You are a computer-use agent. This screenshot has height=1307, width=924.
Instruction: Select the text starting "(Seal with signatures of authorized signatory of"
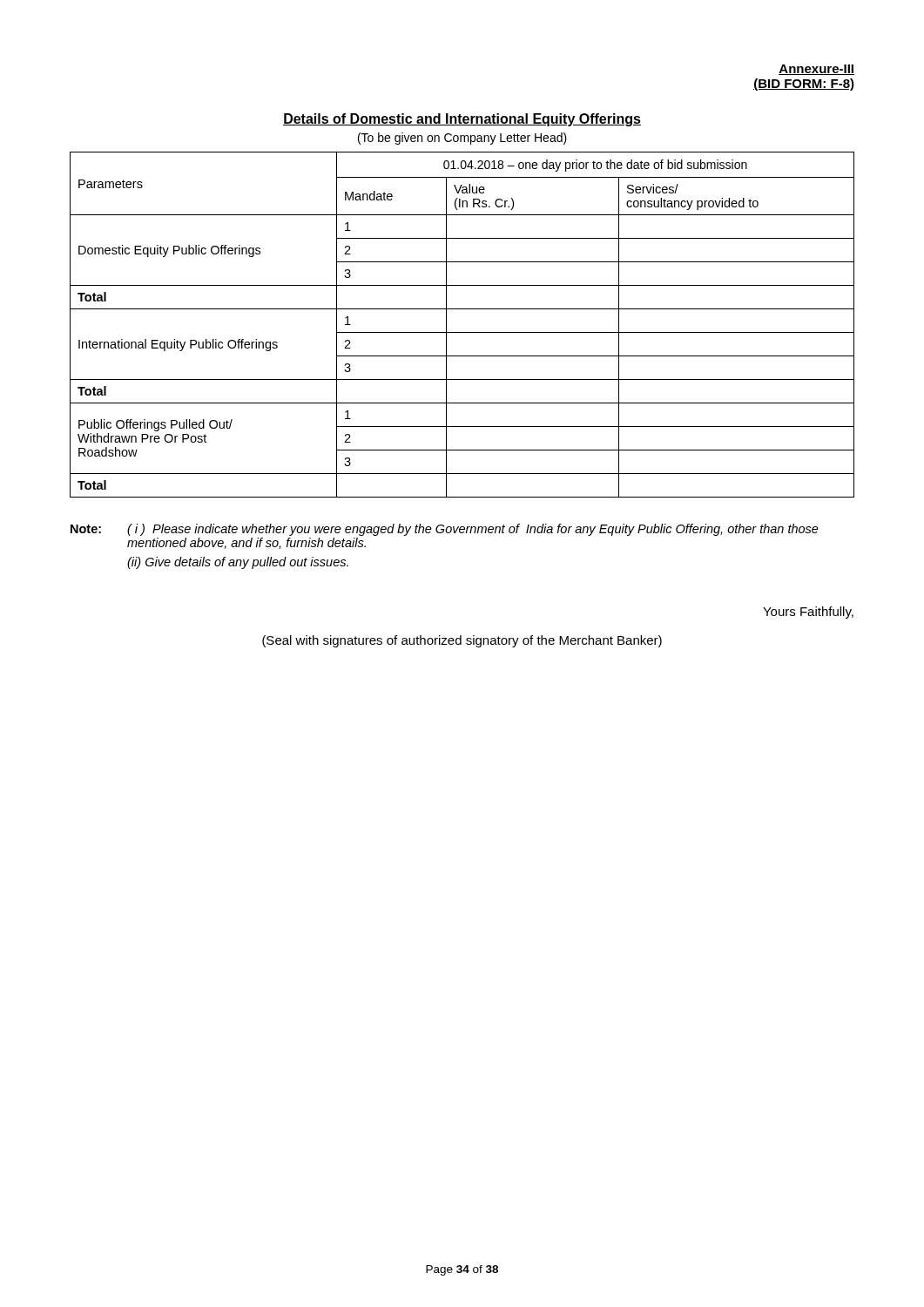[462, 640]
